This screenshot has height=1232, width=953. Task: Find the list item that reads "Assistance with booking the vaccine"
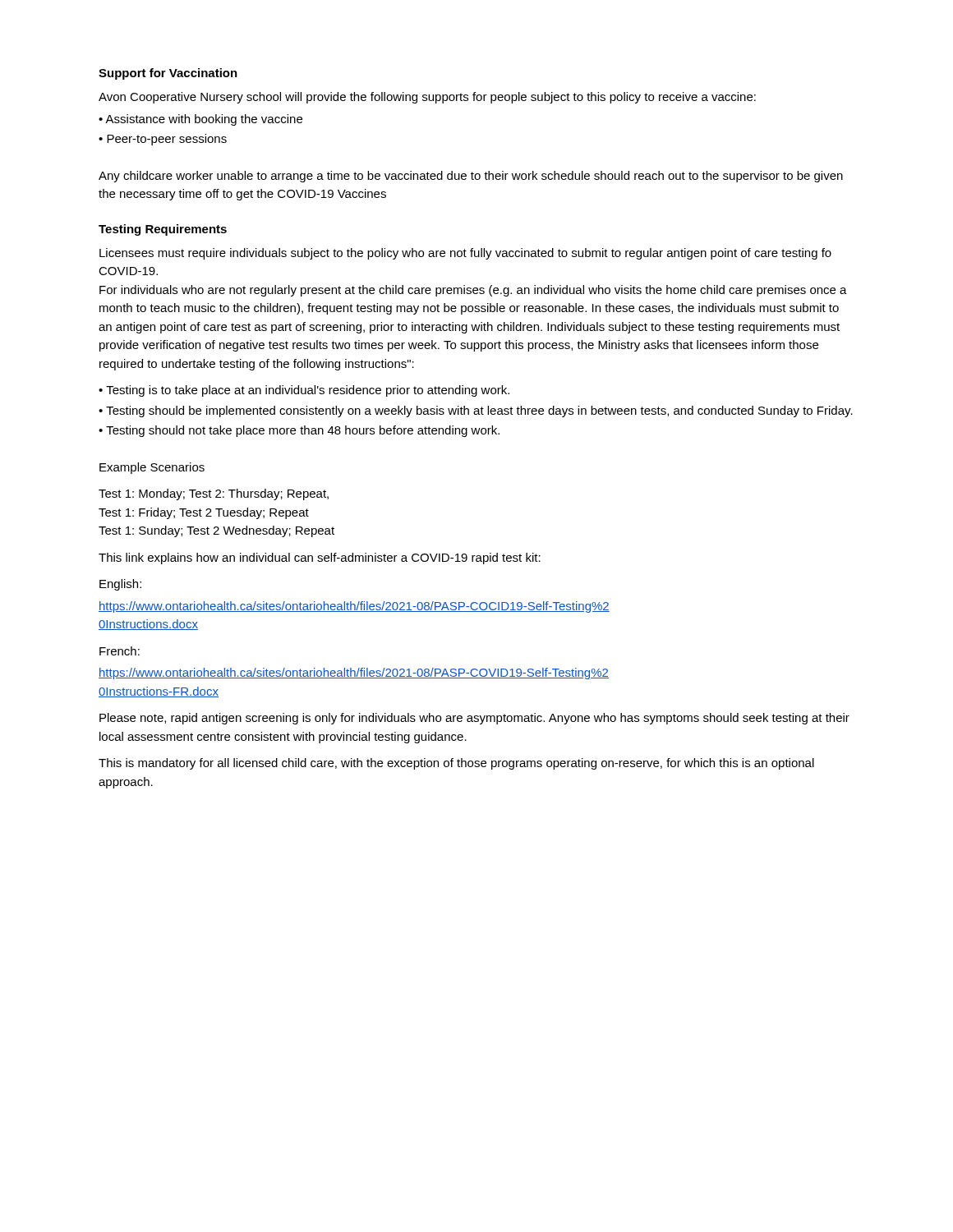[x=204, y=118]
